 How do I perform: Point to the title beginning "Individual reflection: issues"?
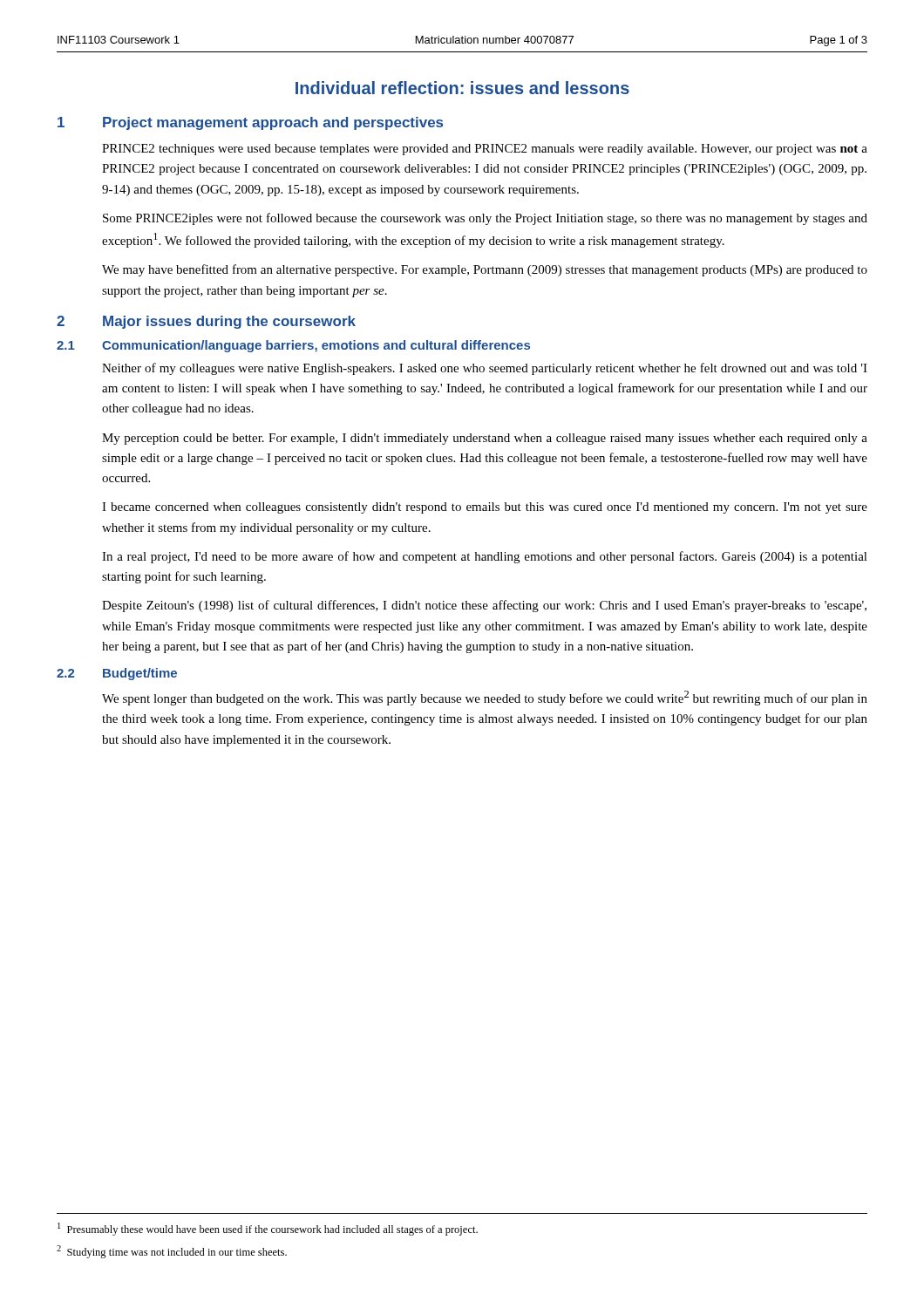click(462, 88)
